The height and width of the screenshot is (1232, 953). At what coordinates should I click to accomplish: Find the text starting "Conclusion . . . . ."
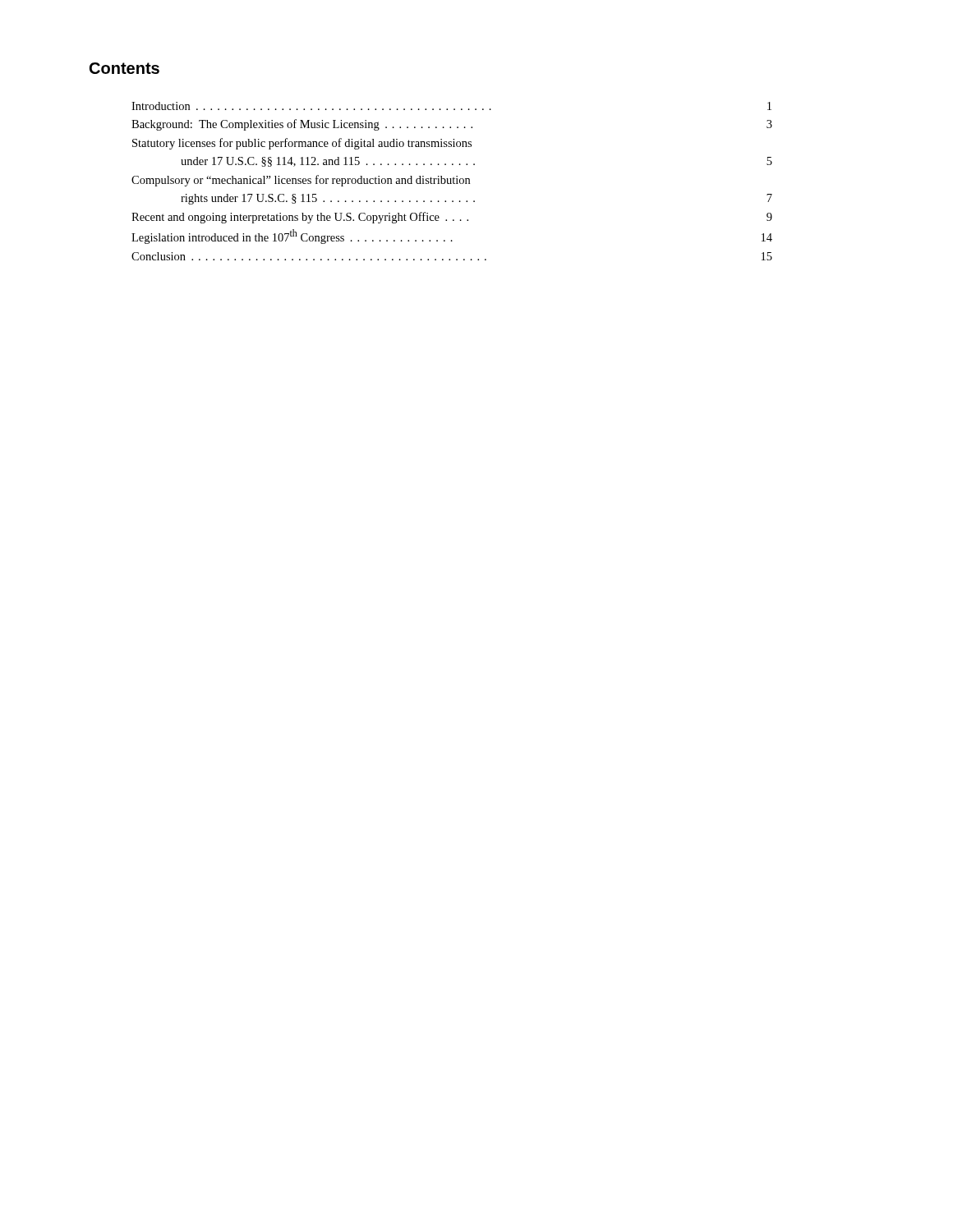pos(452,256)
